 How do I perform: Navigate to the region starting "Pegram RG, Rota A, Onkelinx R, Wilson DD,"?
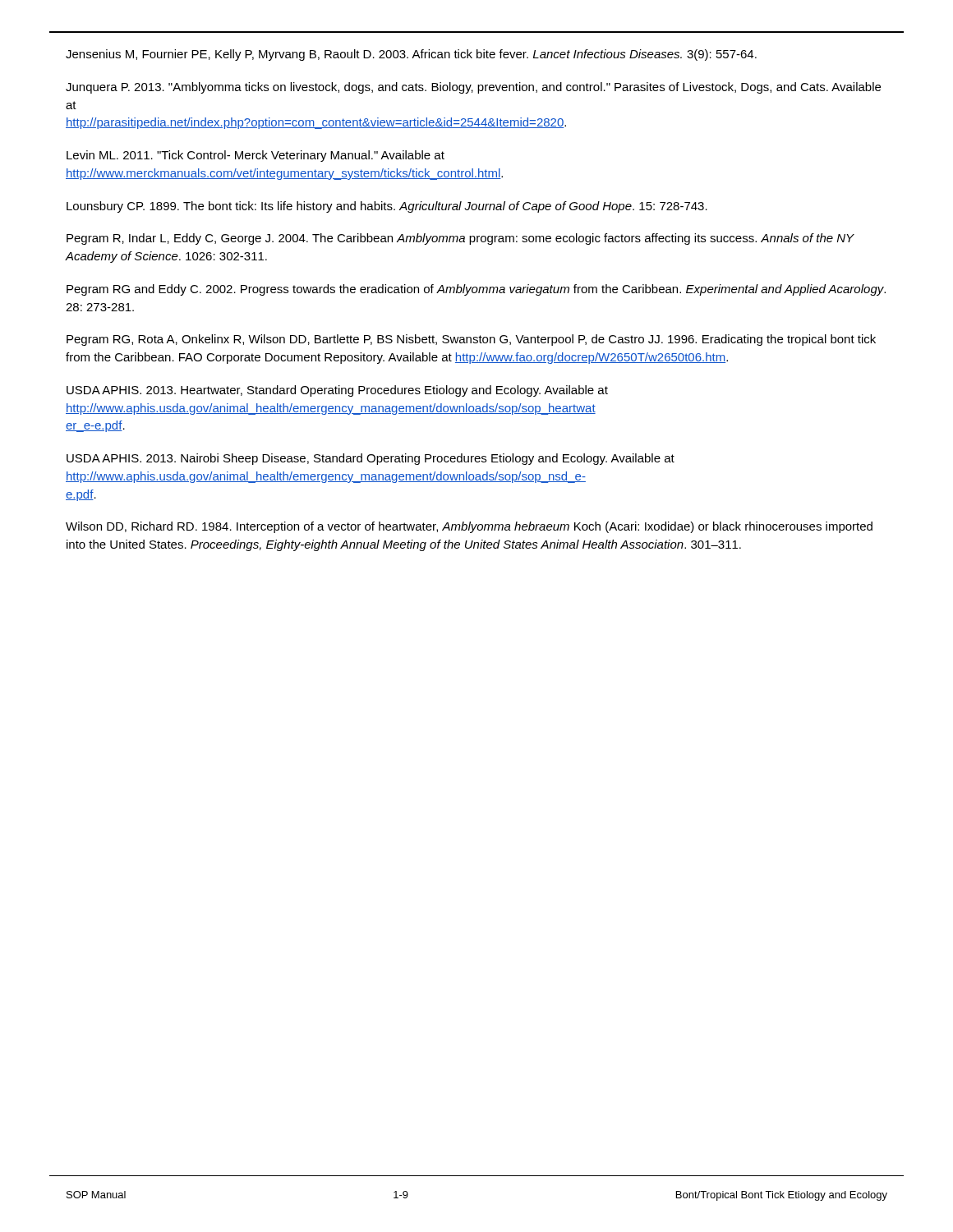(x=471, y=348)
